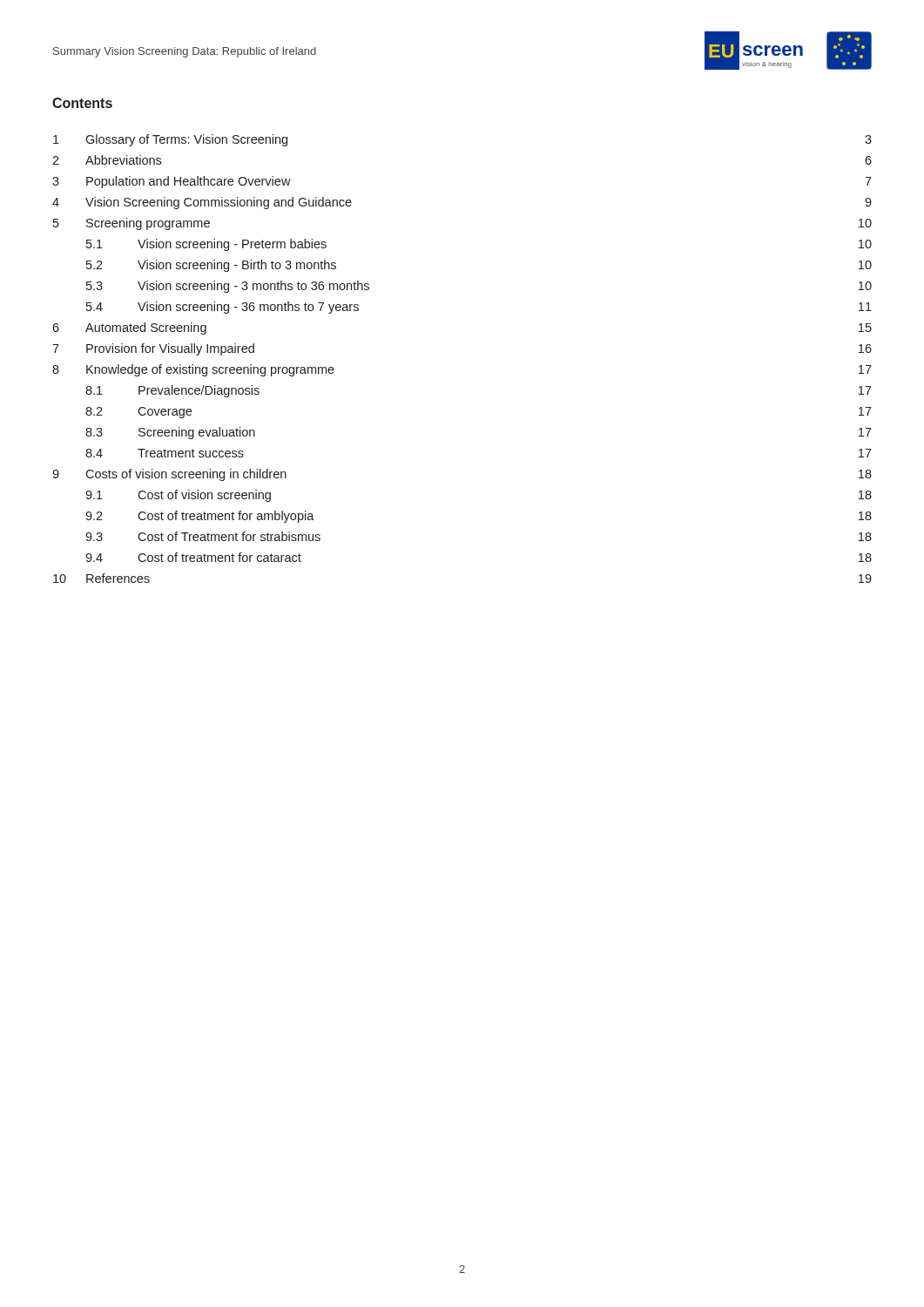This screenshot has height=1307, width=924.
Task: Locate the element starting "4 Vision Screening Commissioning and Guidance 9"
Action: 216,203
